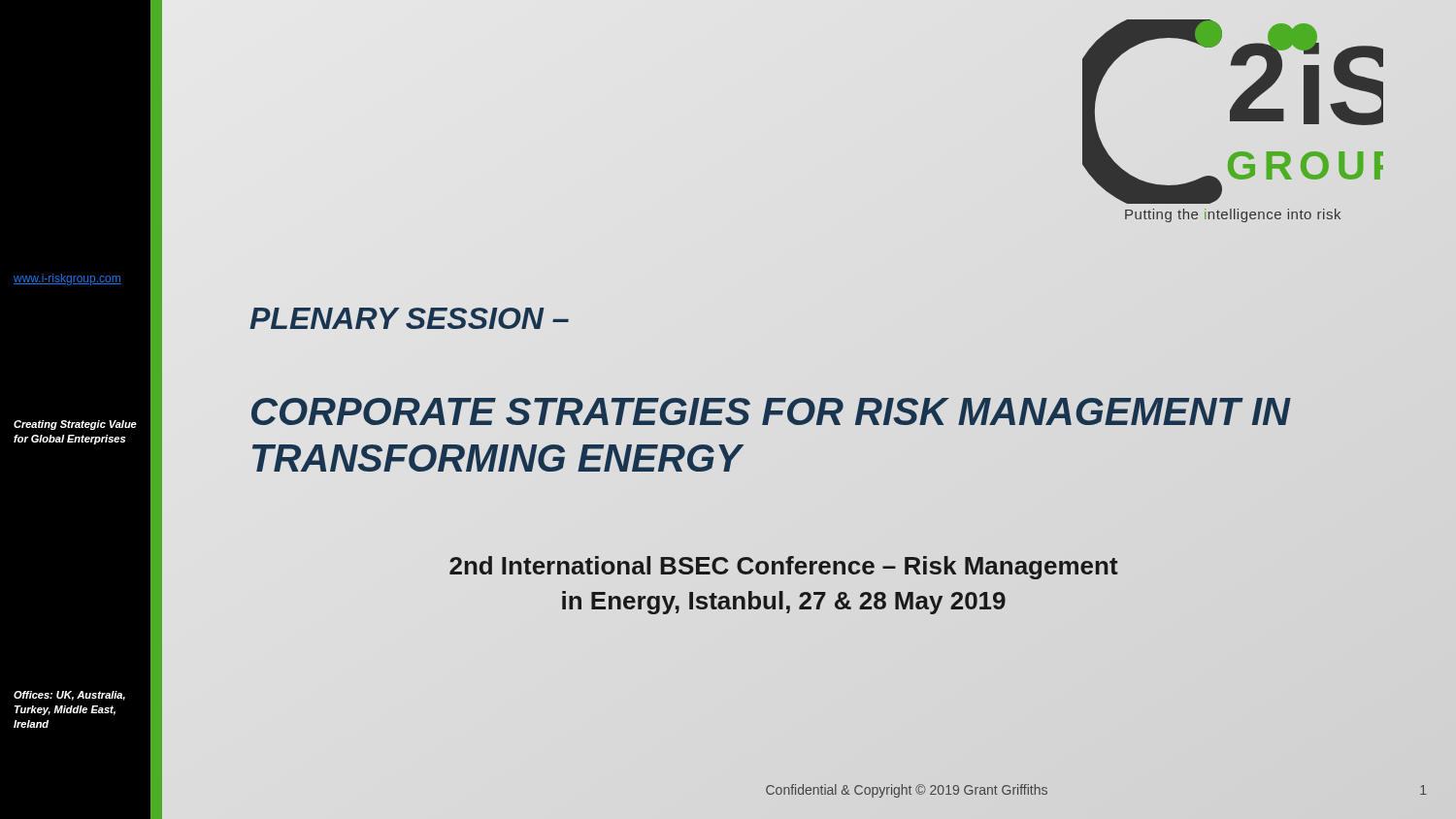Viewport: 1456px width, 819px height.
Task: Locate the text block containing "Creating Strategic Valuefor"
Action: (x=75, y=431)
